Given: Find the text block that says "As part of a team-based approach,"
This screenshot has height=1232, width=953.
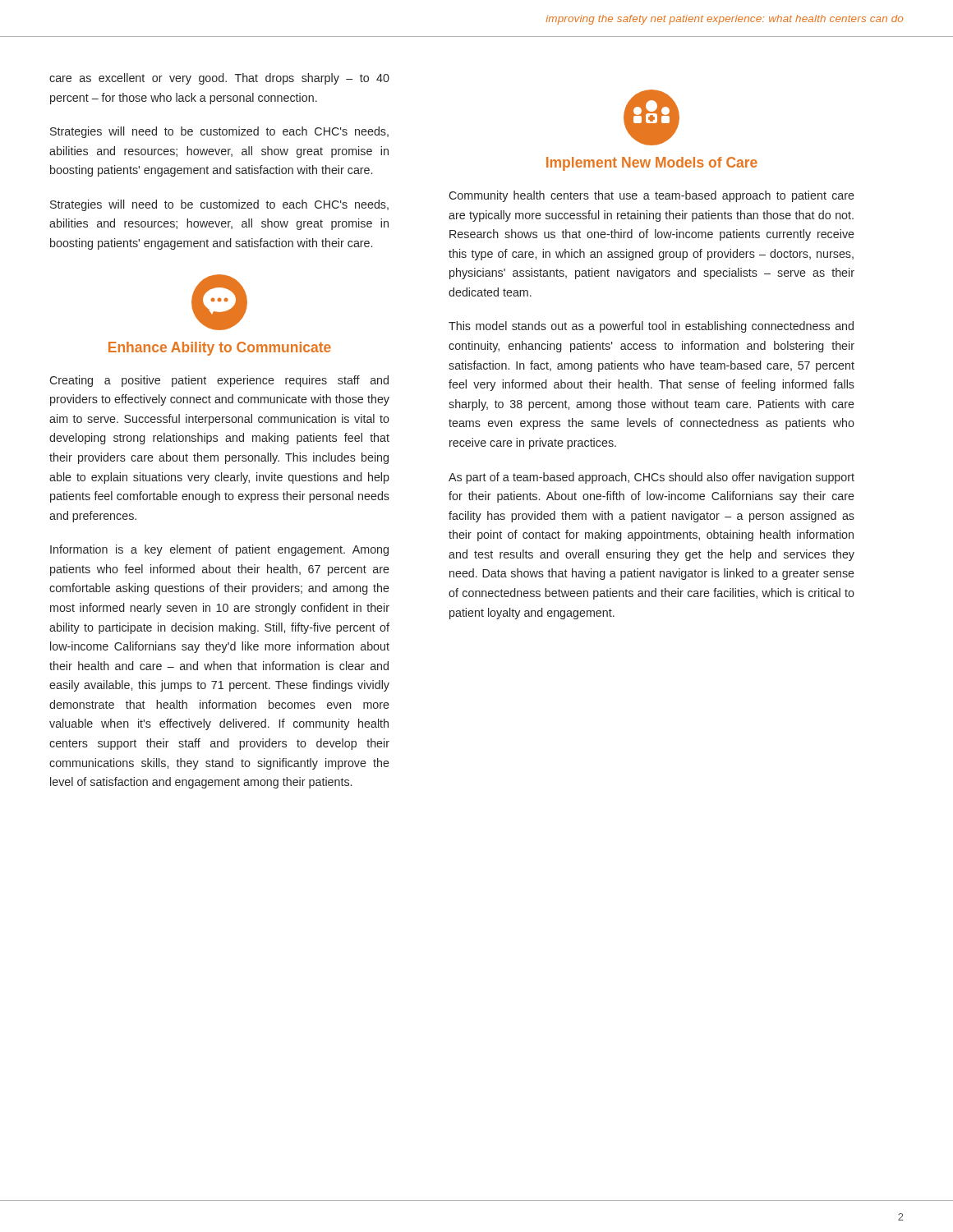Looking at the screenshot, I should click(652, 545).
